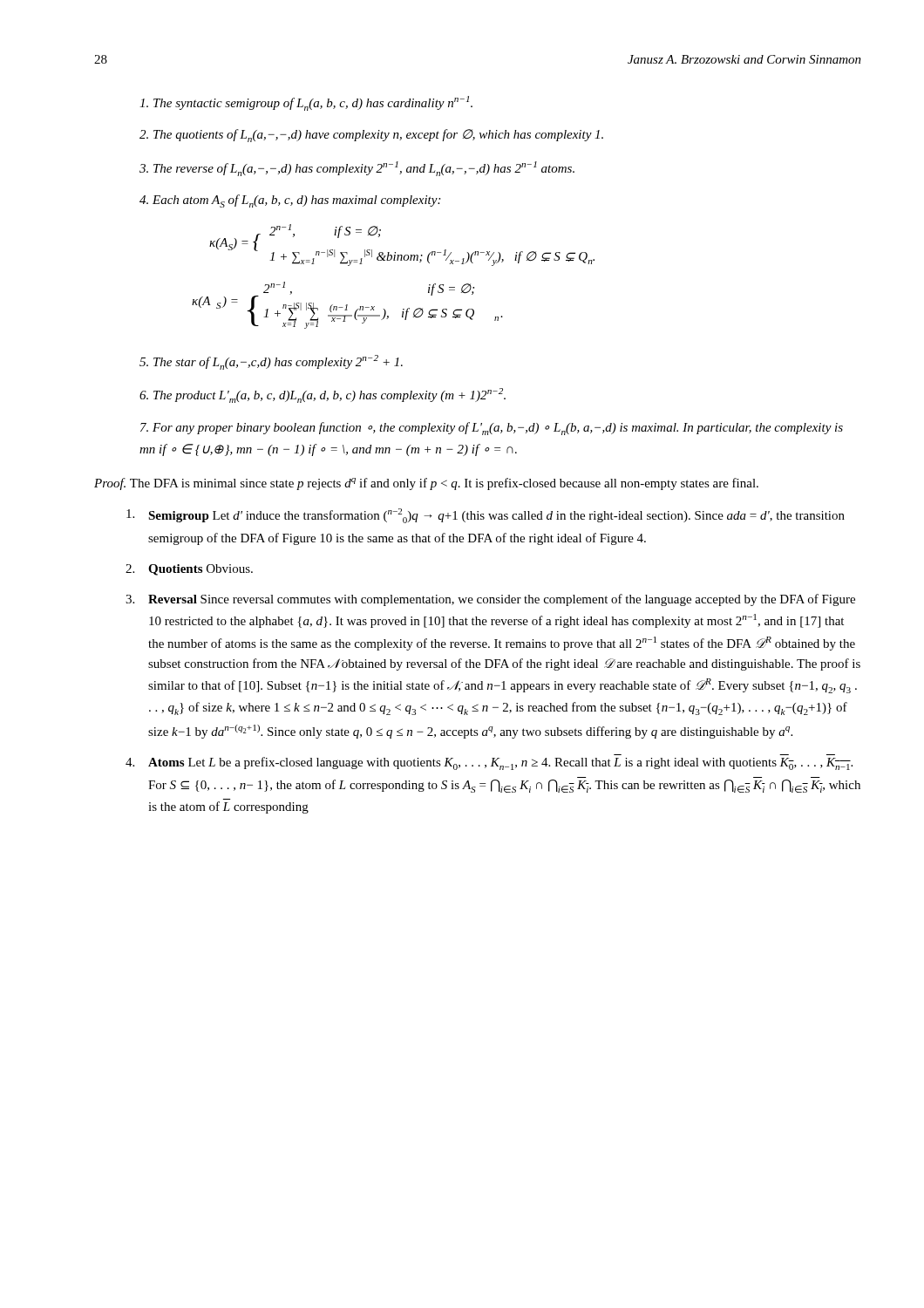Click on the formula containing "κ(AS) = { 2n−1, if S = ∅;"
The height and width of the screenshot is (1308, 924).
402,244
